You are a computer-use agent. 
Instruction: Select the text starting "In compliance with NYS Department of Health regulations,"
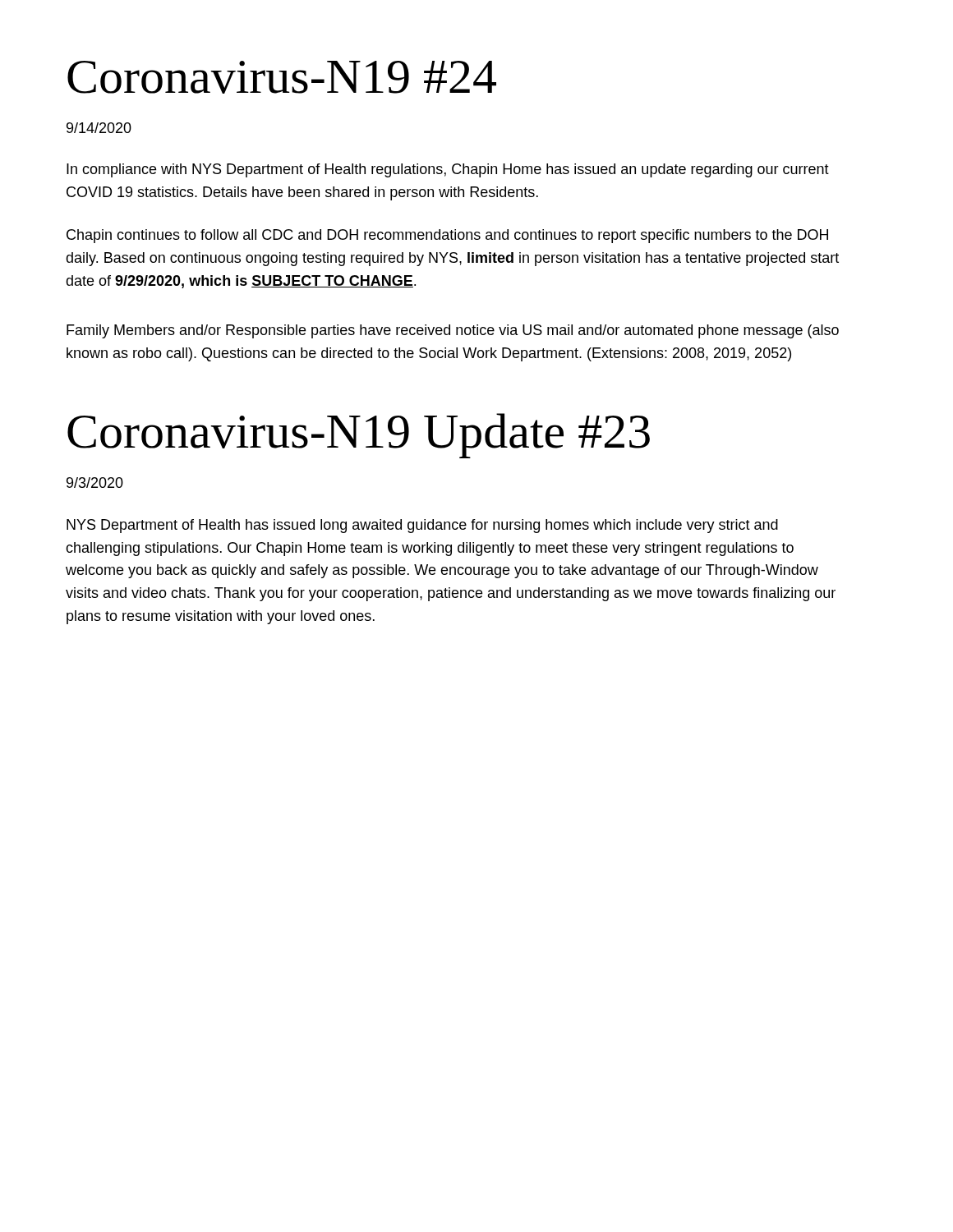447,181
